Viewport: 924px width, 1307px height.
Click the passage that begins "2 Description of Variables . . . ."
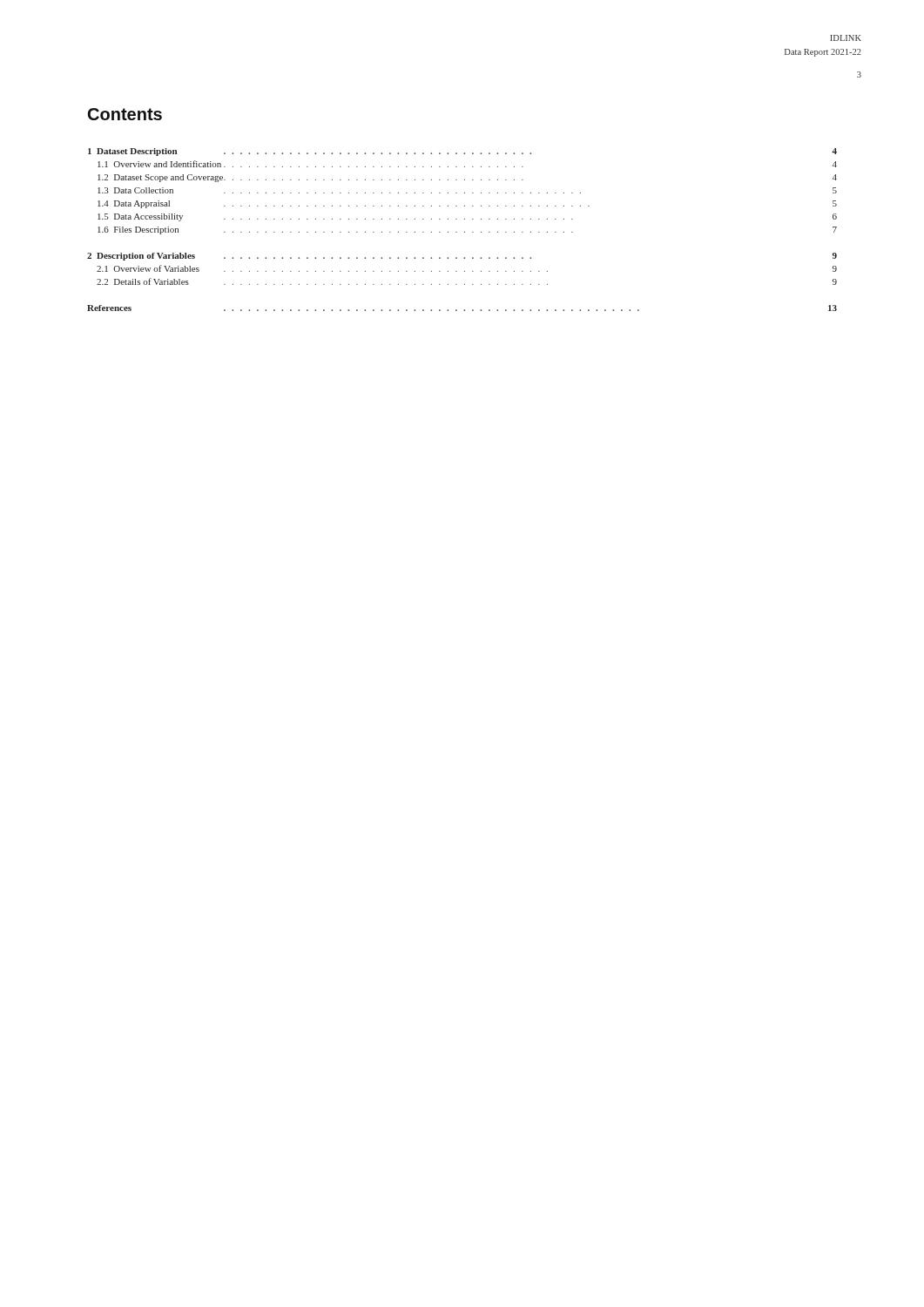coord(462,255)
